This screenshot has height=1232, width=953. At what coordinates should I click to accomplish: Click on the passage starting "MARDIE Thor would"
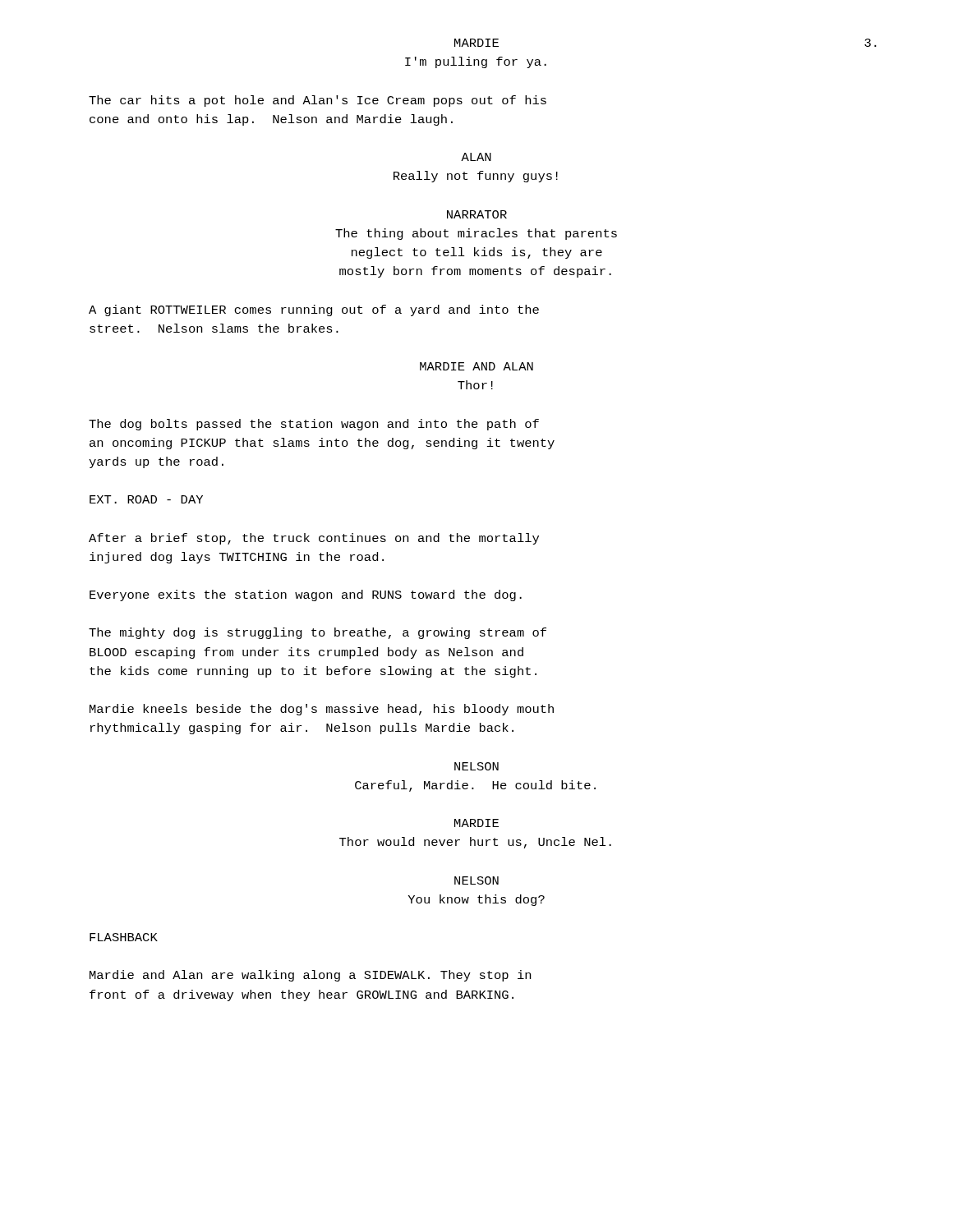click(476, 834)
